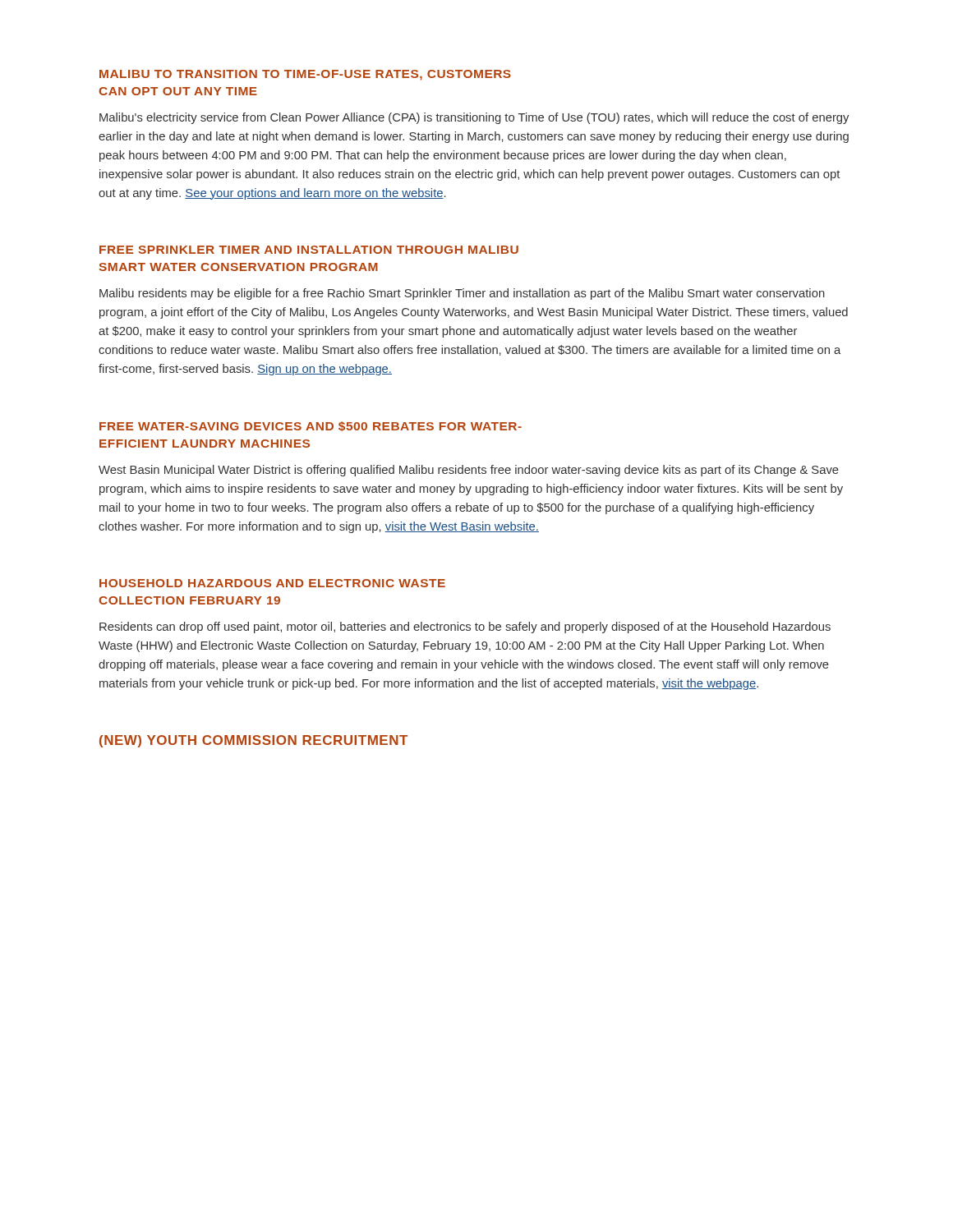This screenshot has height=1232, width=953.
Task: Navigate to the text block starting "MALIBU TO TRANSITION TO TIME-OF-USE RATES, CUSTOMERS"
Action: click(x=305, y=82)
